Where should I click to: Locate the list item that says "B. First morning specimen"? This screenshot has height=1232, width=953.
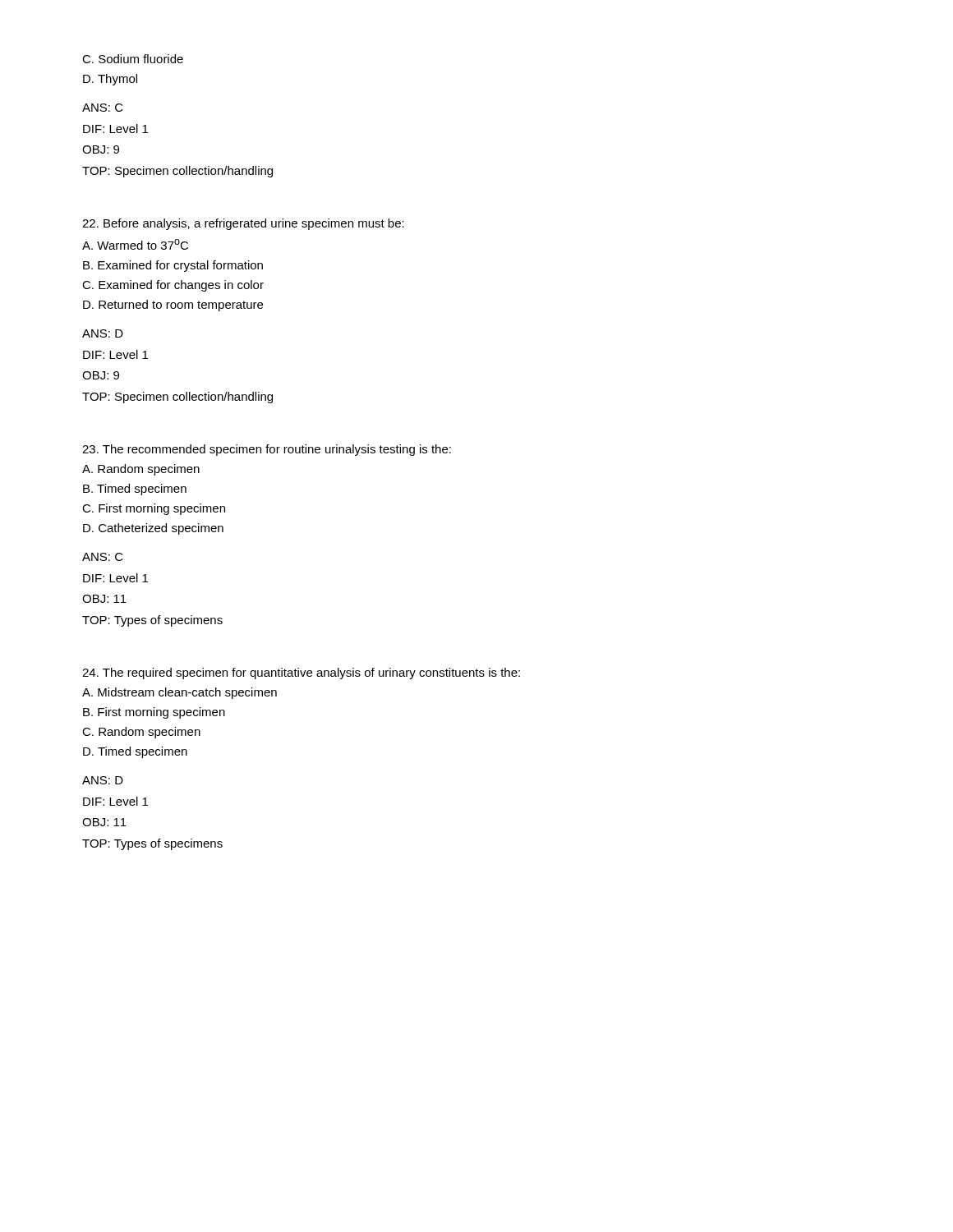[154, 712]
